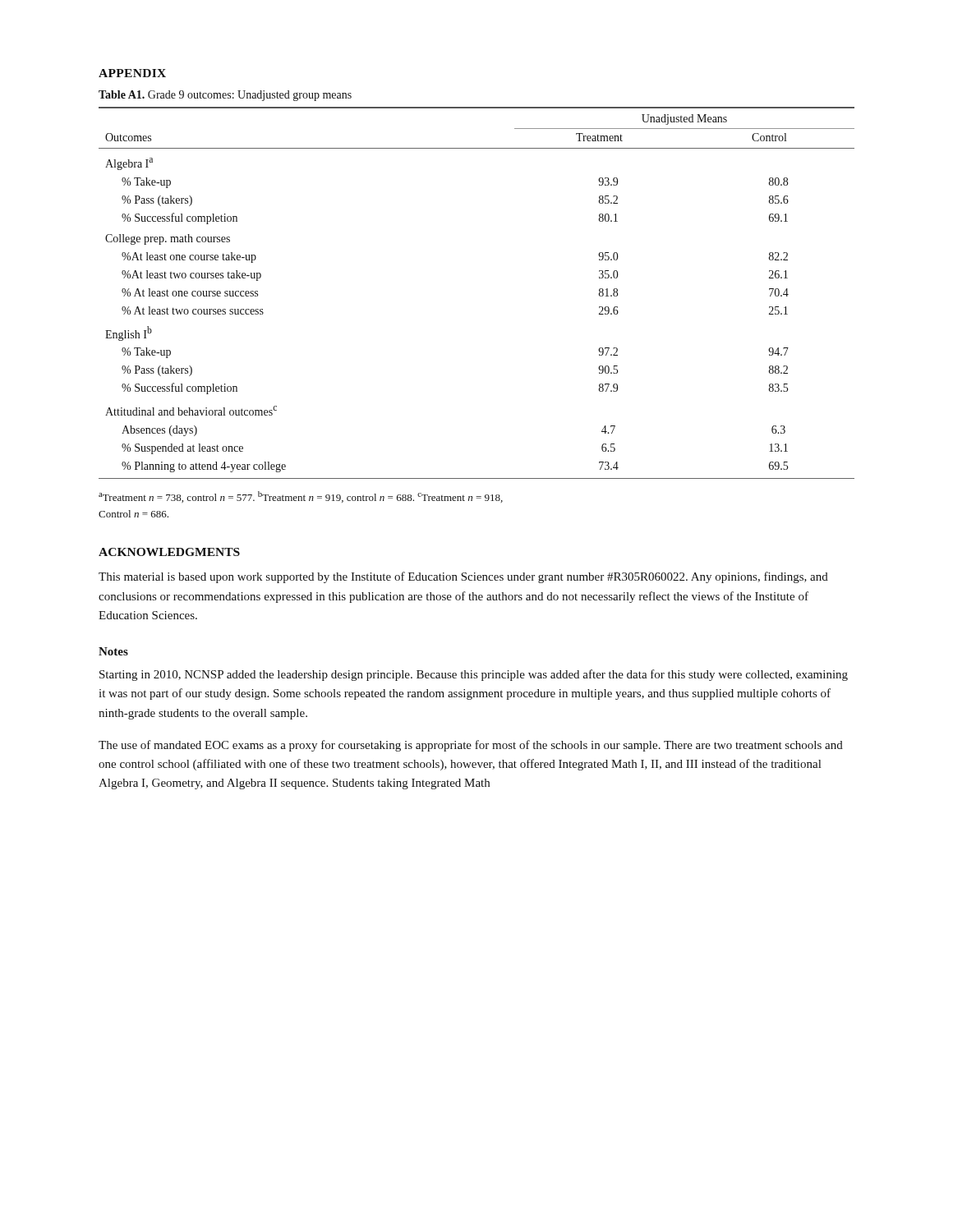Screen dimensions: 1232x953
Task: Locate the table with the text "Unadjusted Means"
Action: click(476, 293)
